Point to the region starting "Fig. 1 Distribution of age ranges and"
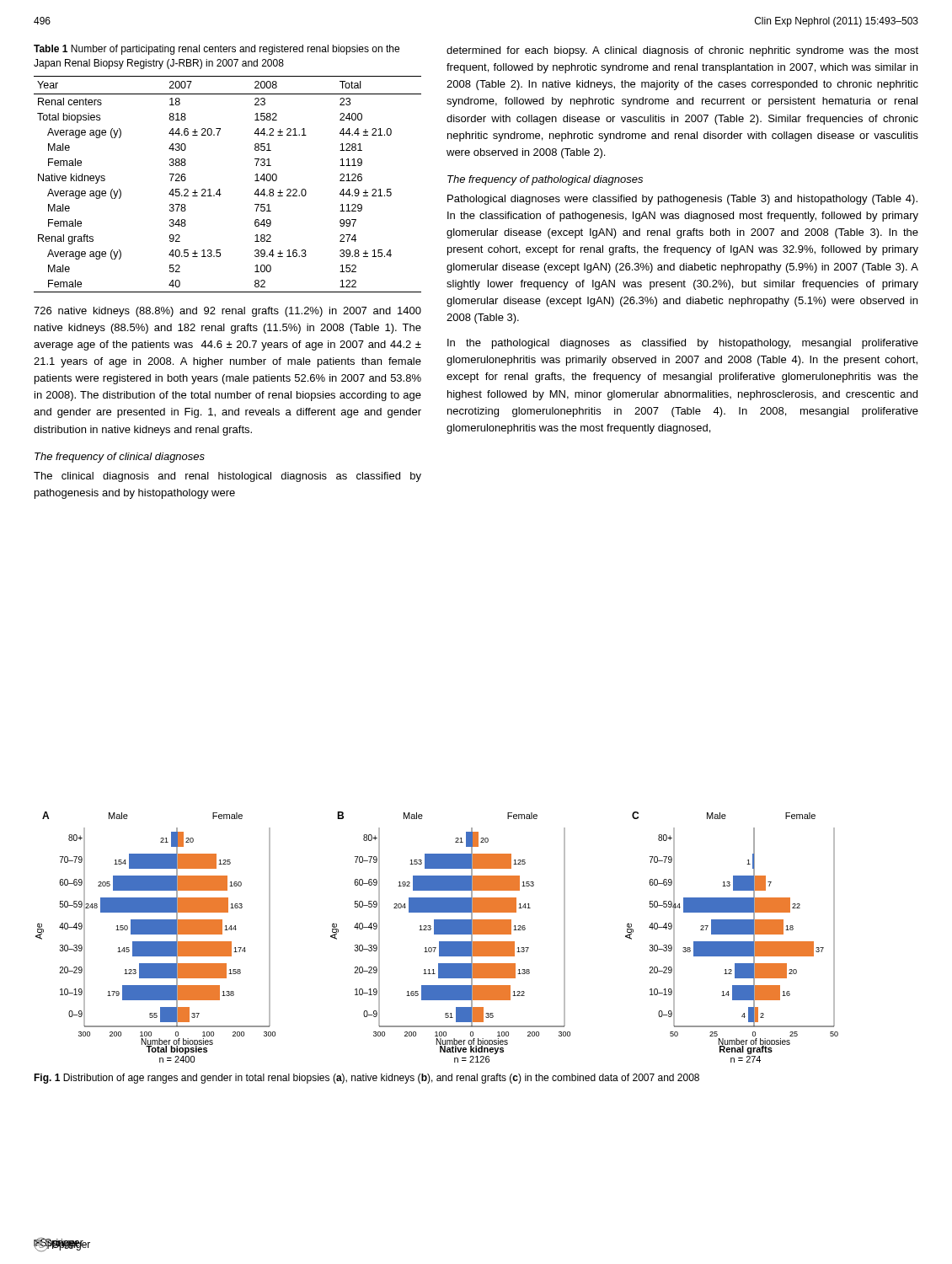Viewport: 952px width, 1264px height. (367, 1078)
